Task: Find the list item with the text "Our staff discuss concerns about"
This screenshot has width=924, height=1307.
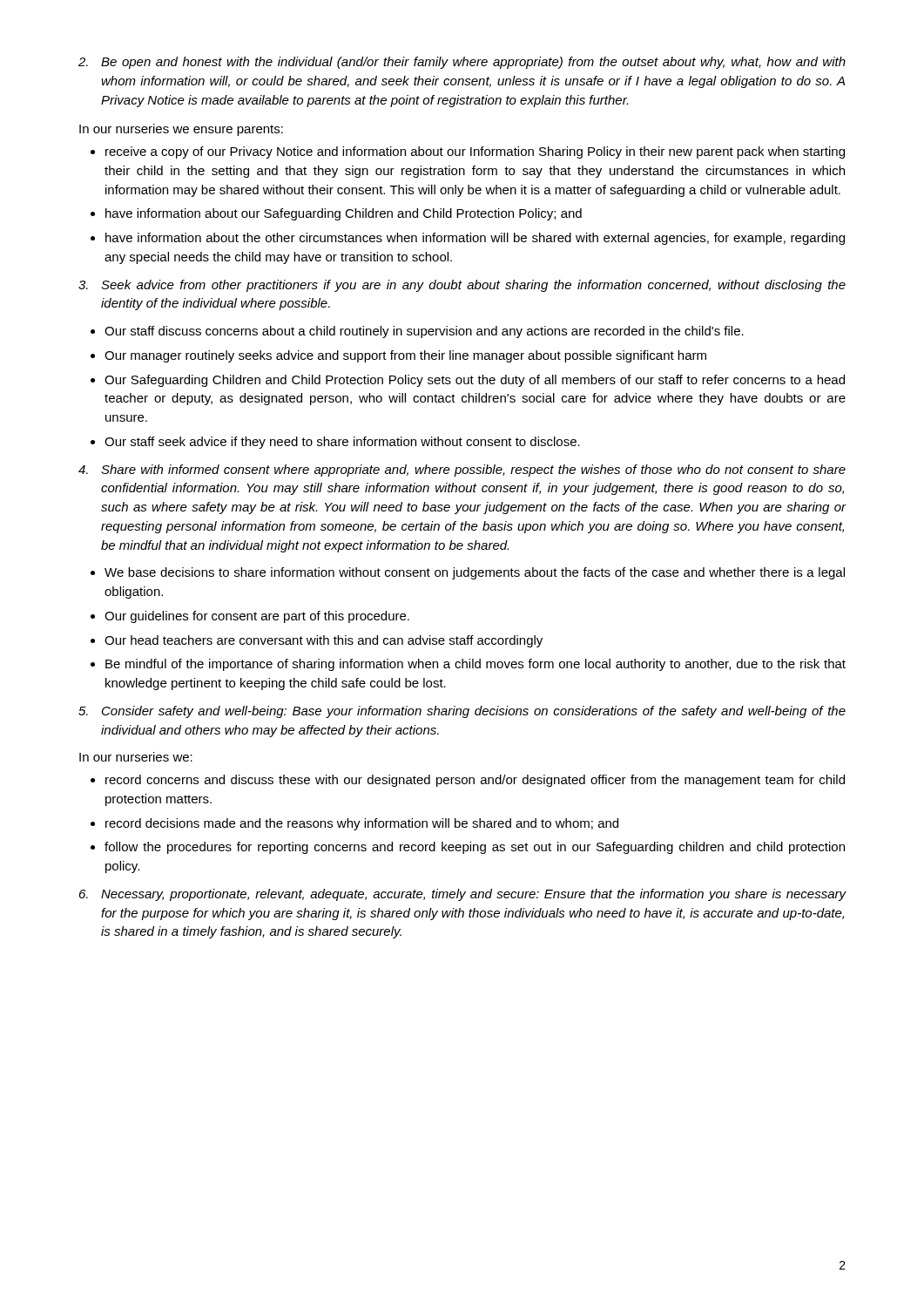Action: (475, 331)
